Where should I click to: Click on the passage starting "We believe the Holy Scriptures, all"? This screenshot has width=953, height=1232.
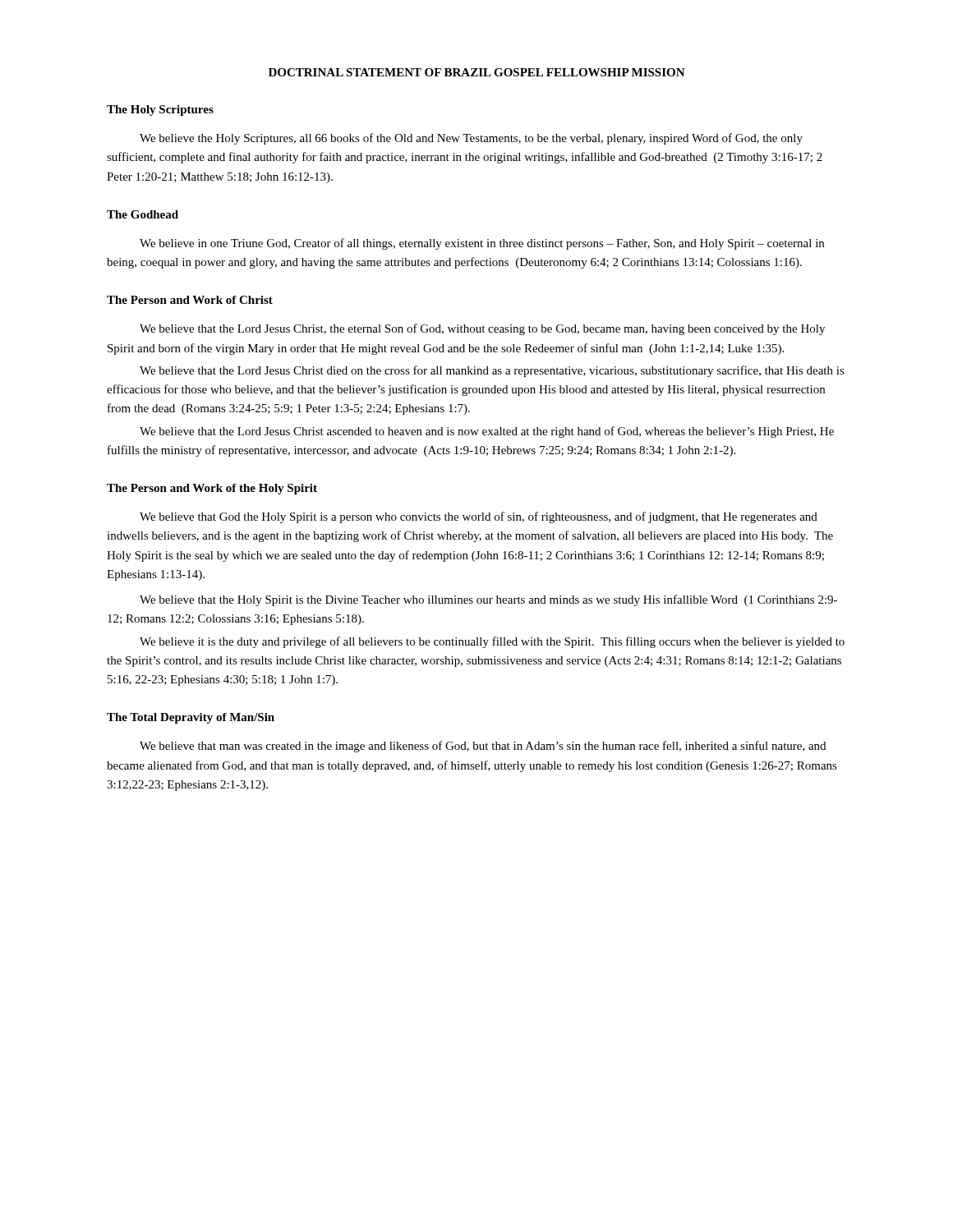click(476, 158)
